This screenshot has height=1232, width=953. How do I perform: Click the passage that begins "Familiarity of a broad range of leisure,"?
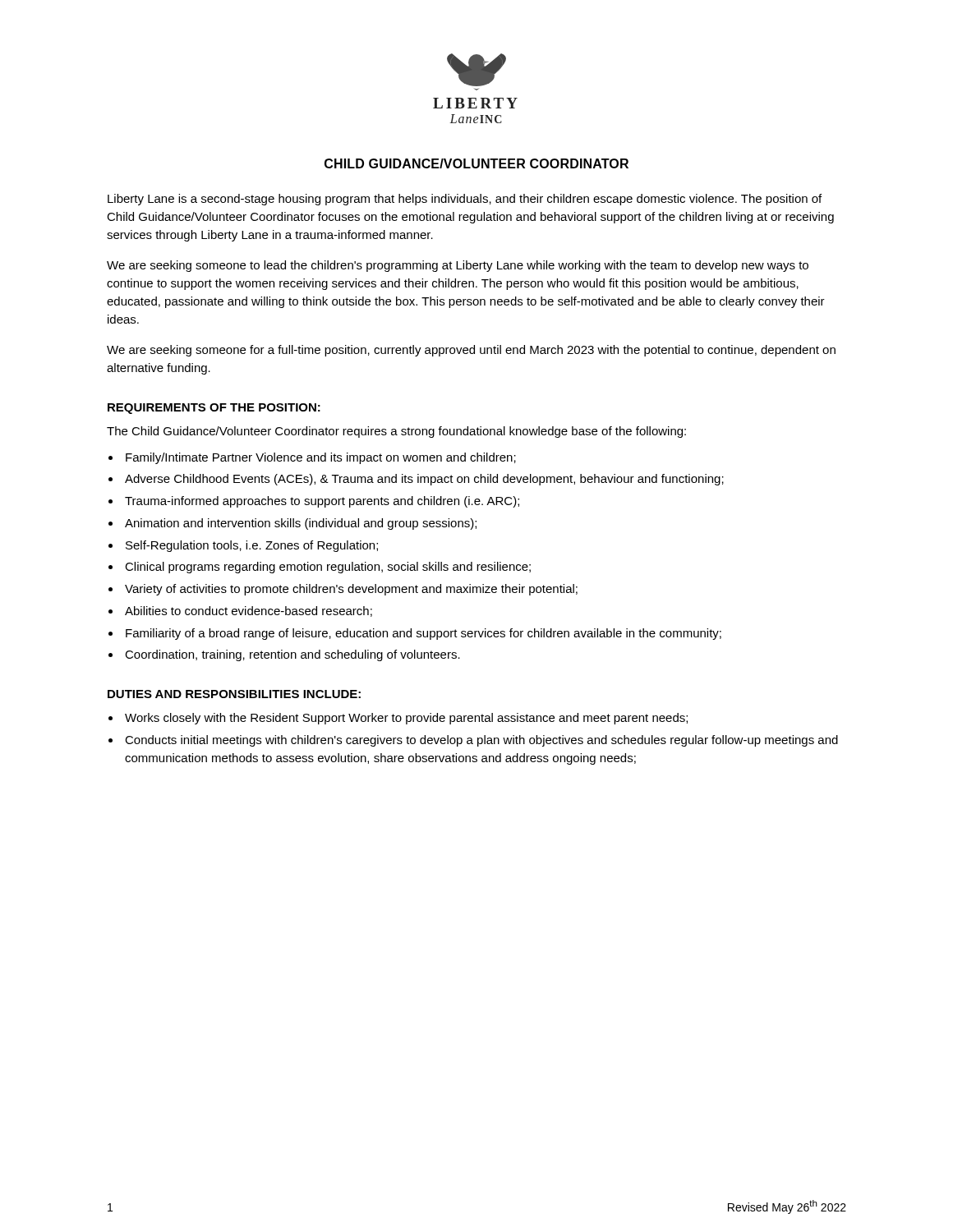click(x=424, y=632)
